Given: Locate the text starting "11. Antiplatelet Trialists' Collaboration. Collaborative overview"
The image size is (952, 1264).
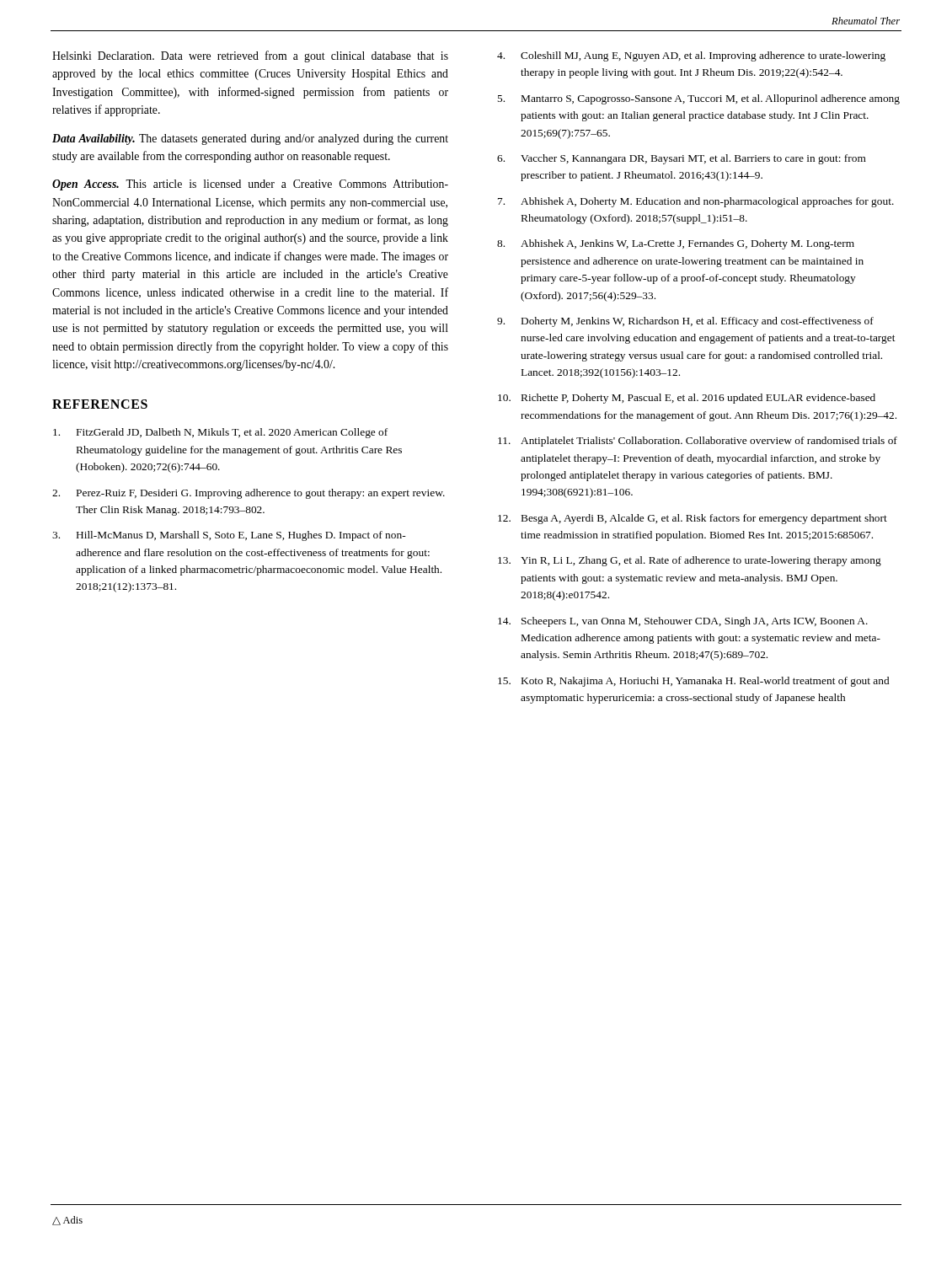Looking at the screenshot, I should point(699,467).
